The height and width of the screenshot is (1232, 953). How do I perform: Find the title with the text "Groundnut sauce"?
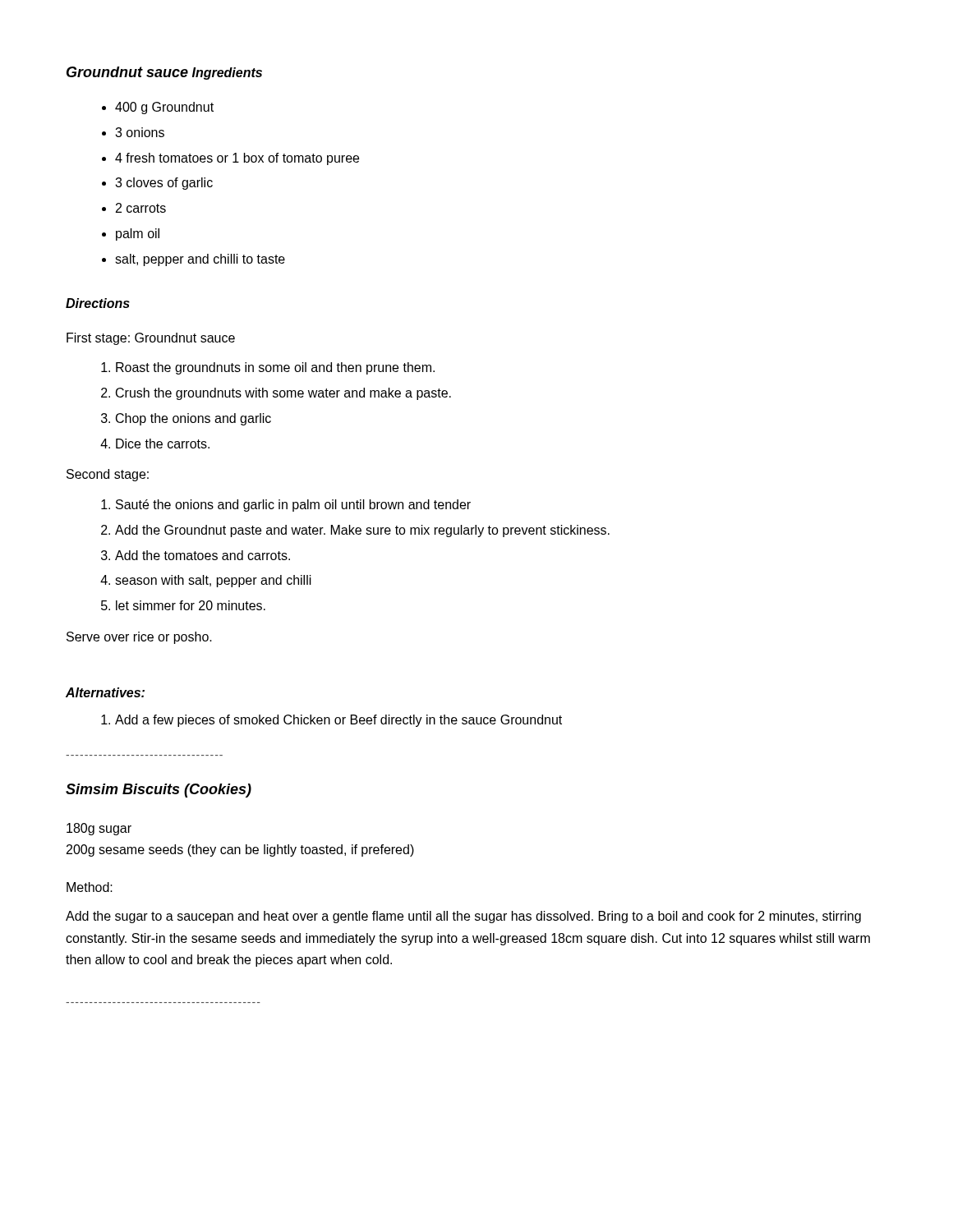[127, 73]
